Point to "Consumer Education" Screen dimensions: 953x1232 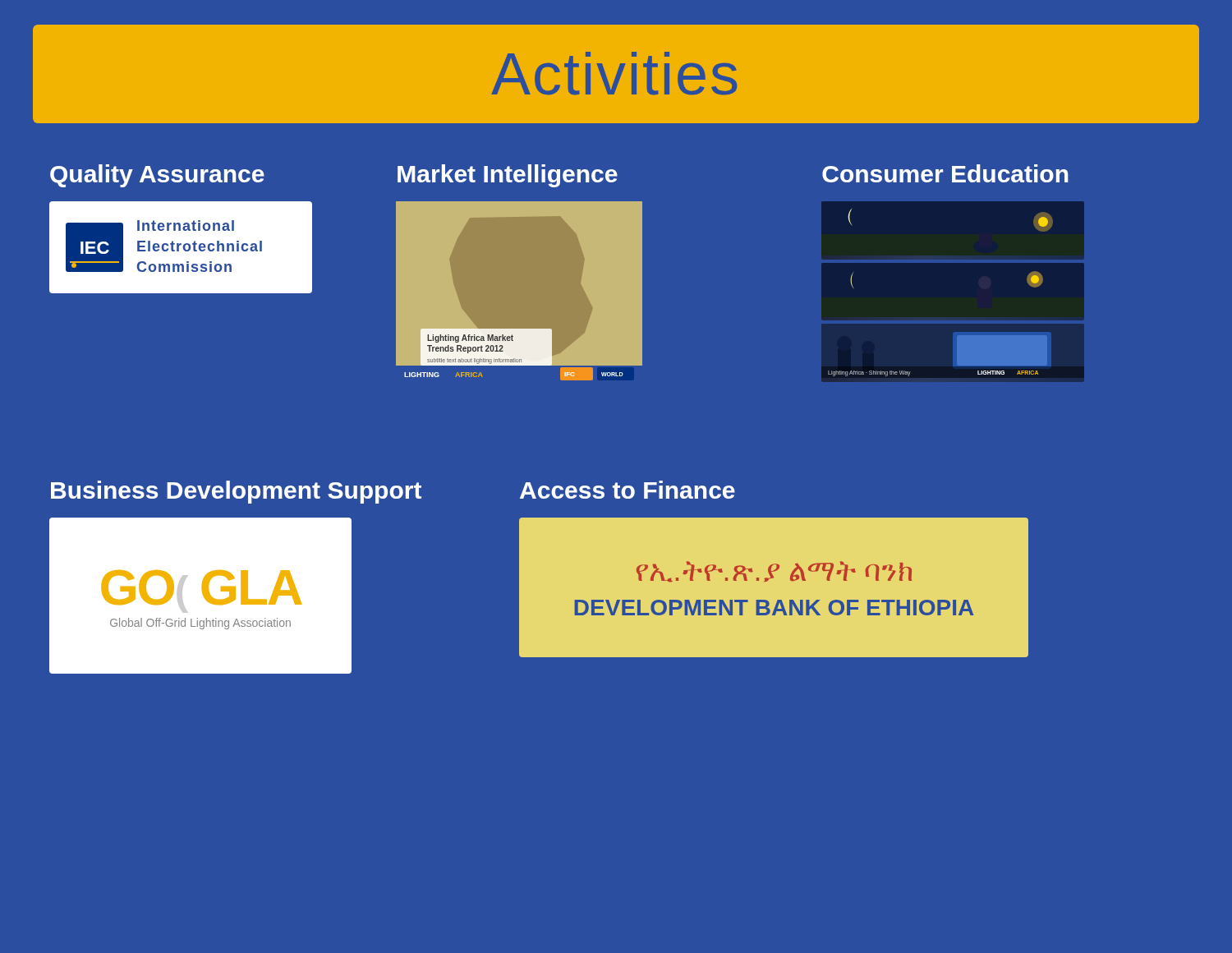pyautogui.click(x=945, y=174)
